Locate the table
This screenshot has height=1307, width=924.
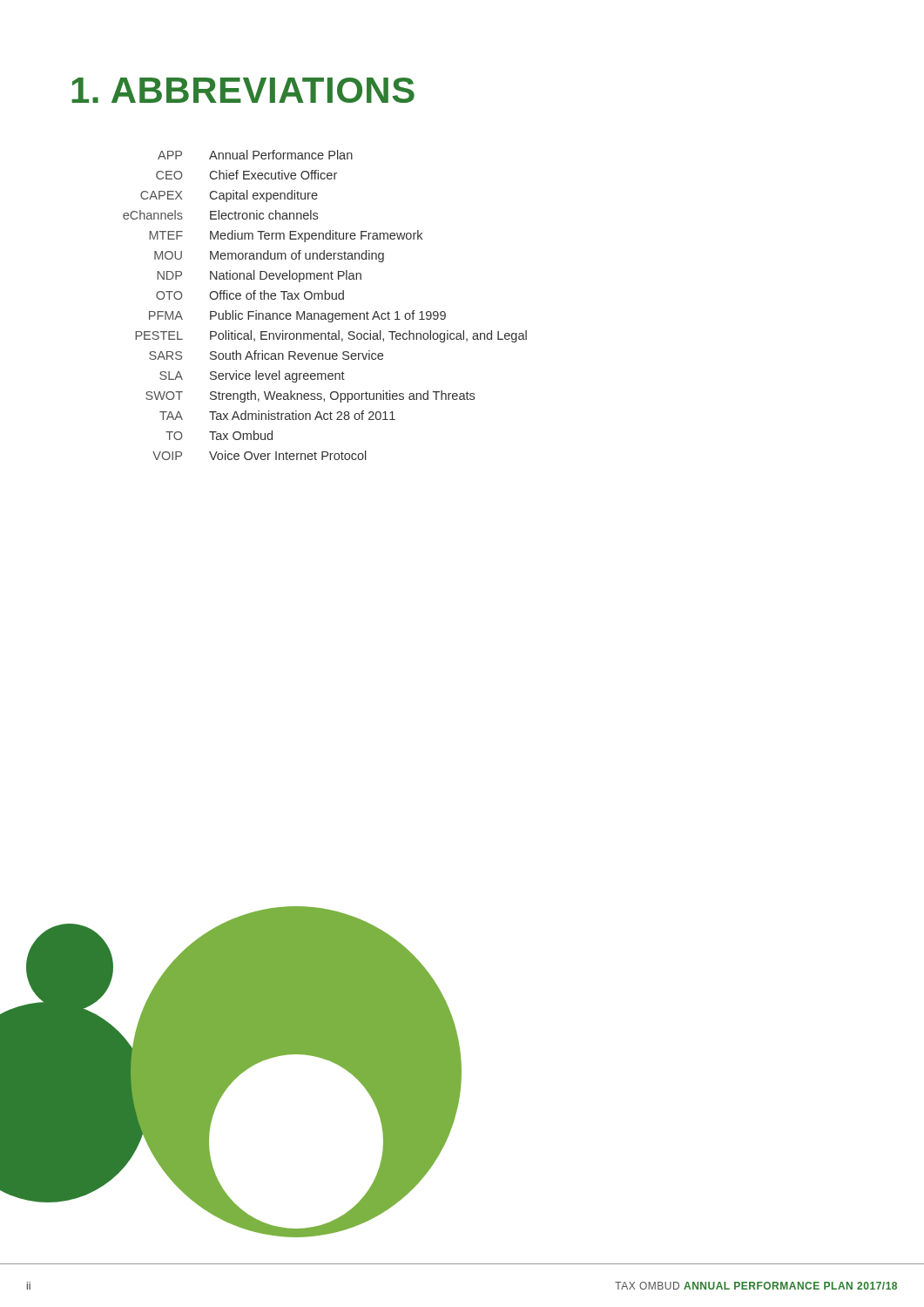466,305
